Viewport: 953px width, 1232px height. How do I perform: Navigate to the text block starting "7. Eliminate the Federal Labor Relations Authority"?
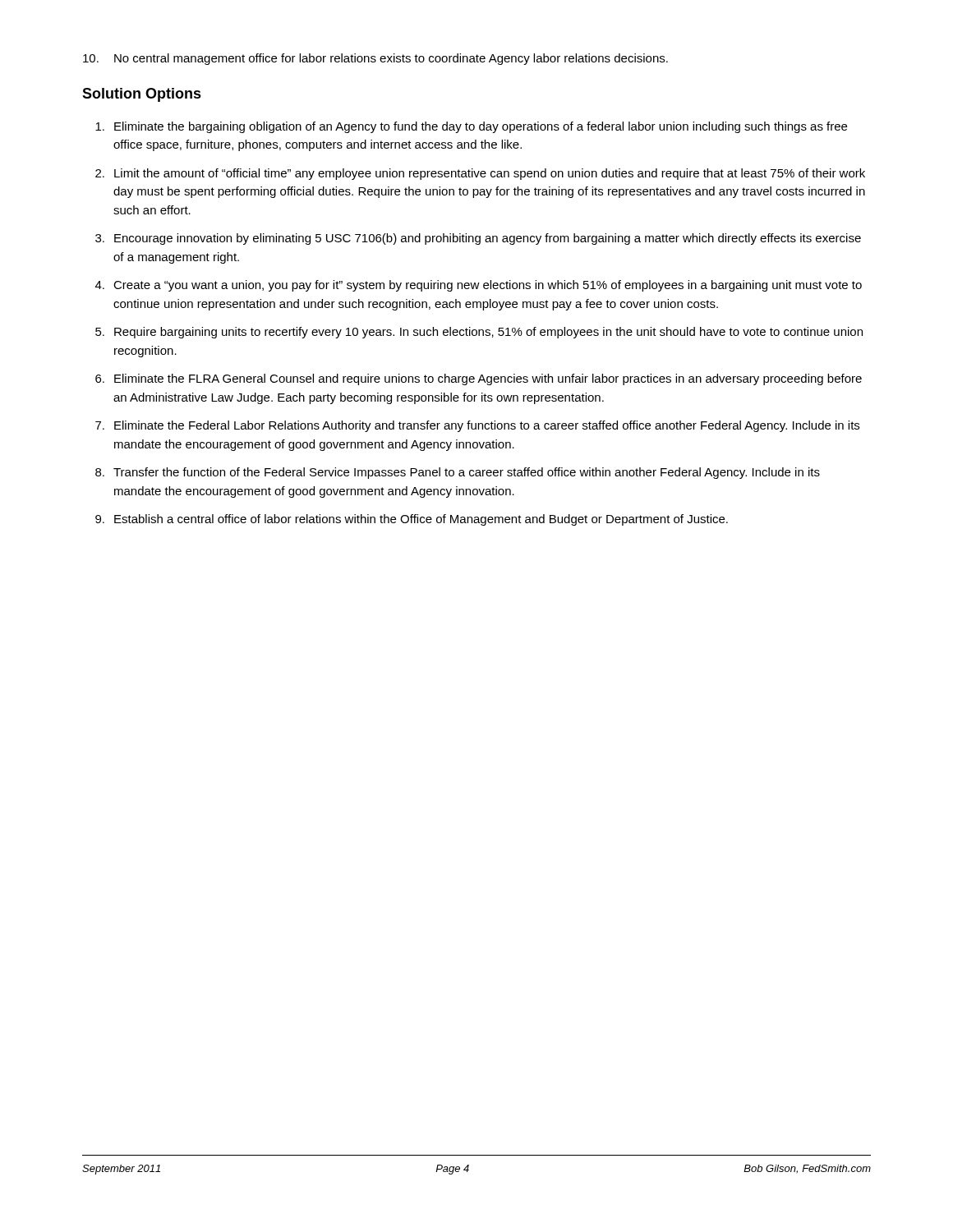tap(476, 435)
